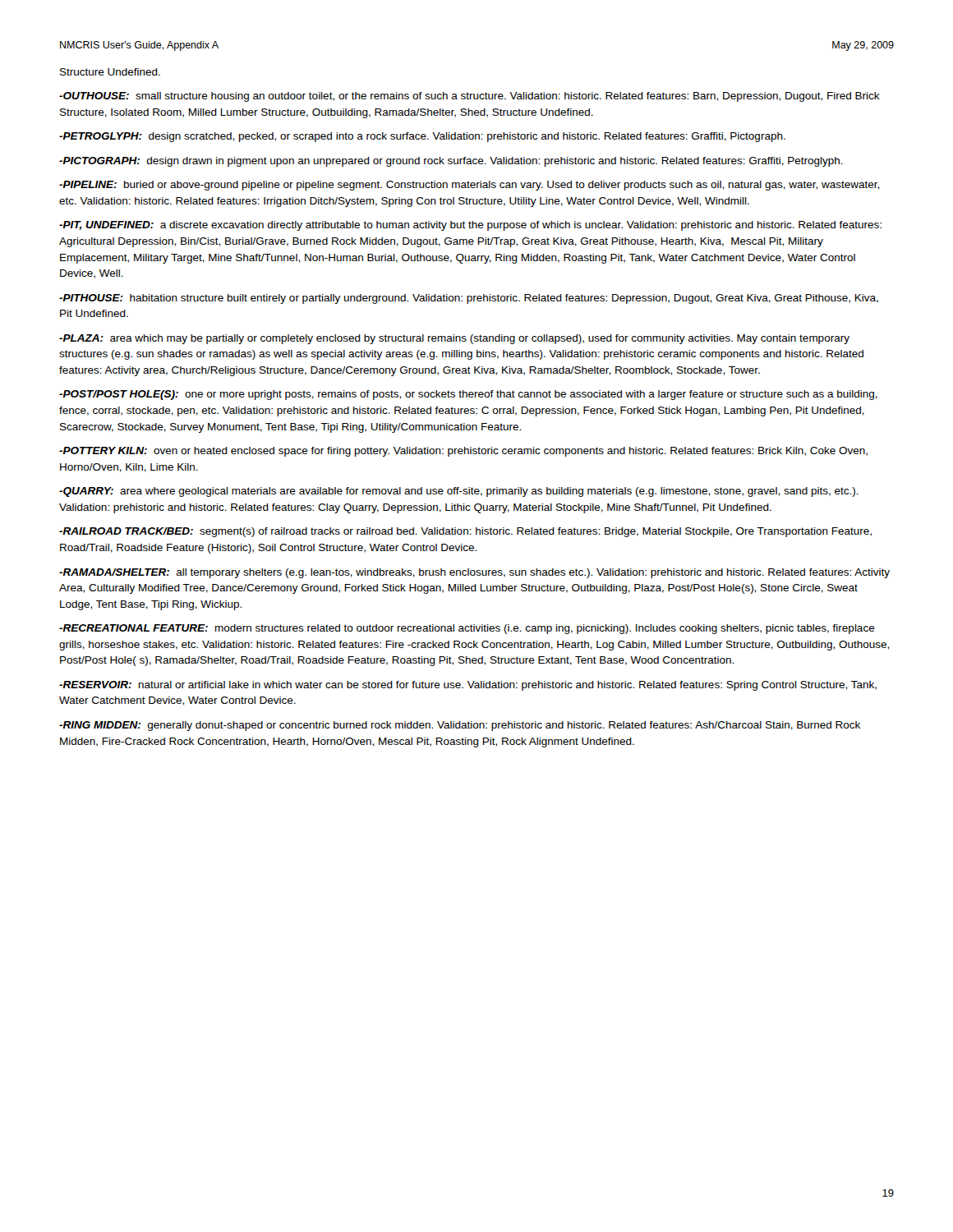Select the text block that reads "RAILROAD TRACK/BED: segment(s) of railroad tracks or railroad"
The image size is (953, 1232).
pyautogui.click(x=466, y=539)
